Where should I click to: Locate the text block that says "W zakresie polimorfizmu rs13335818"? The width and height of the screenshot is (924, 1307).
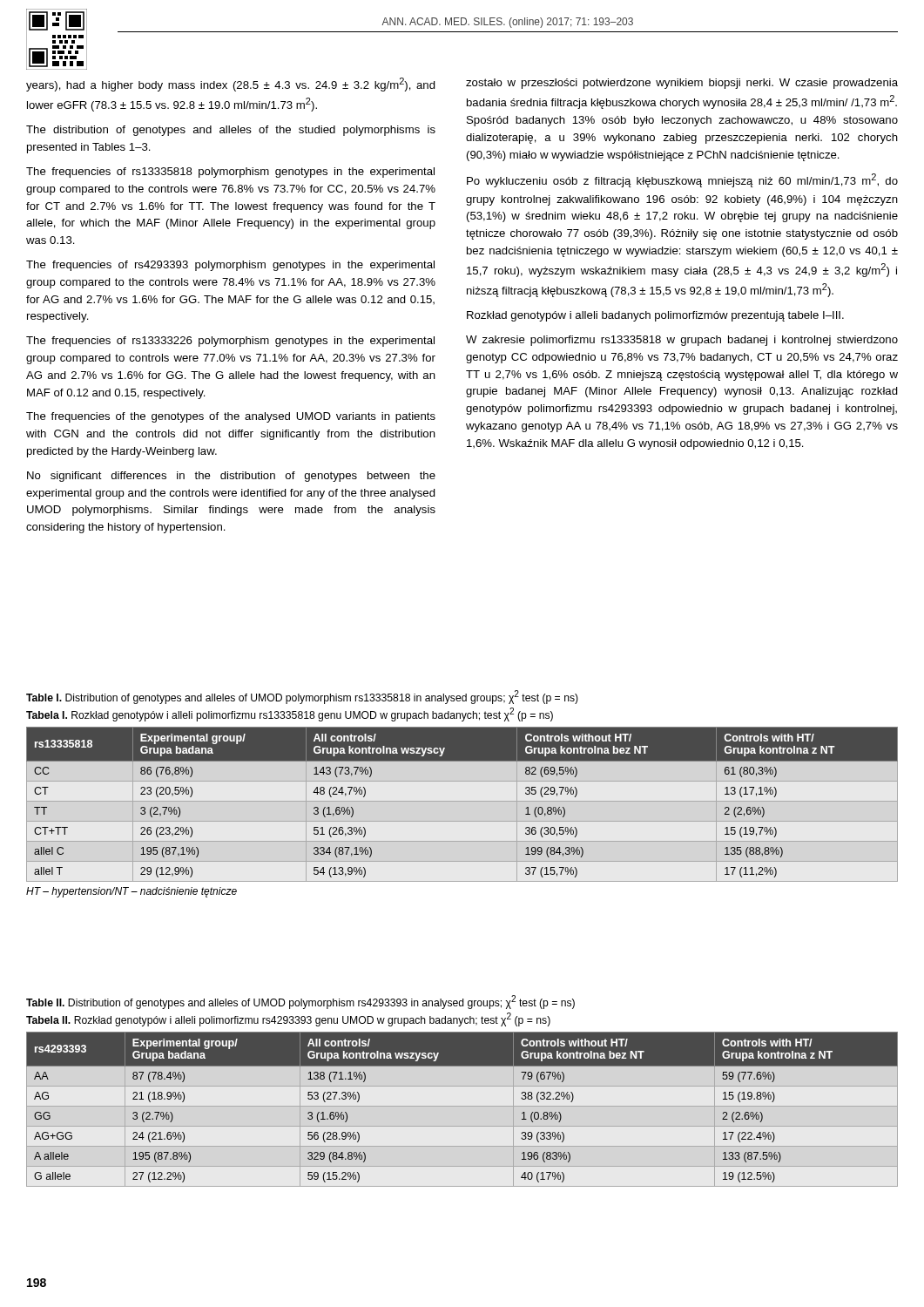click(x=682, y=391)
